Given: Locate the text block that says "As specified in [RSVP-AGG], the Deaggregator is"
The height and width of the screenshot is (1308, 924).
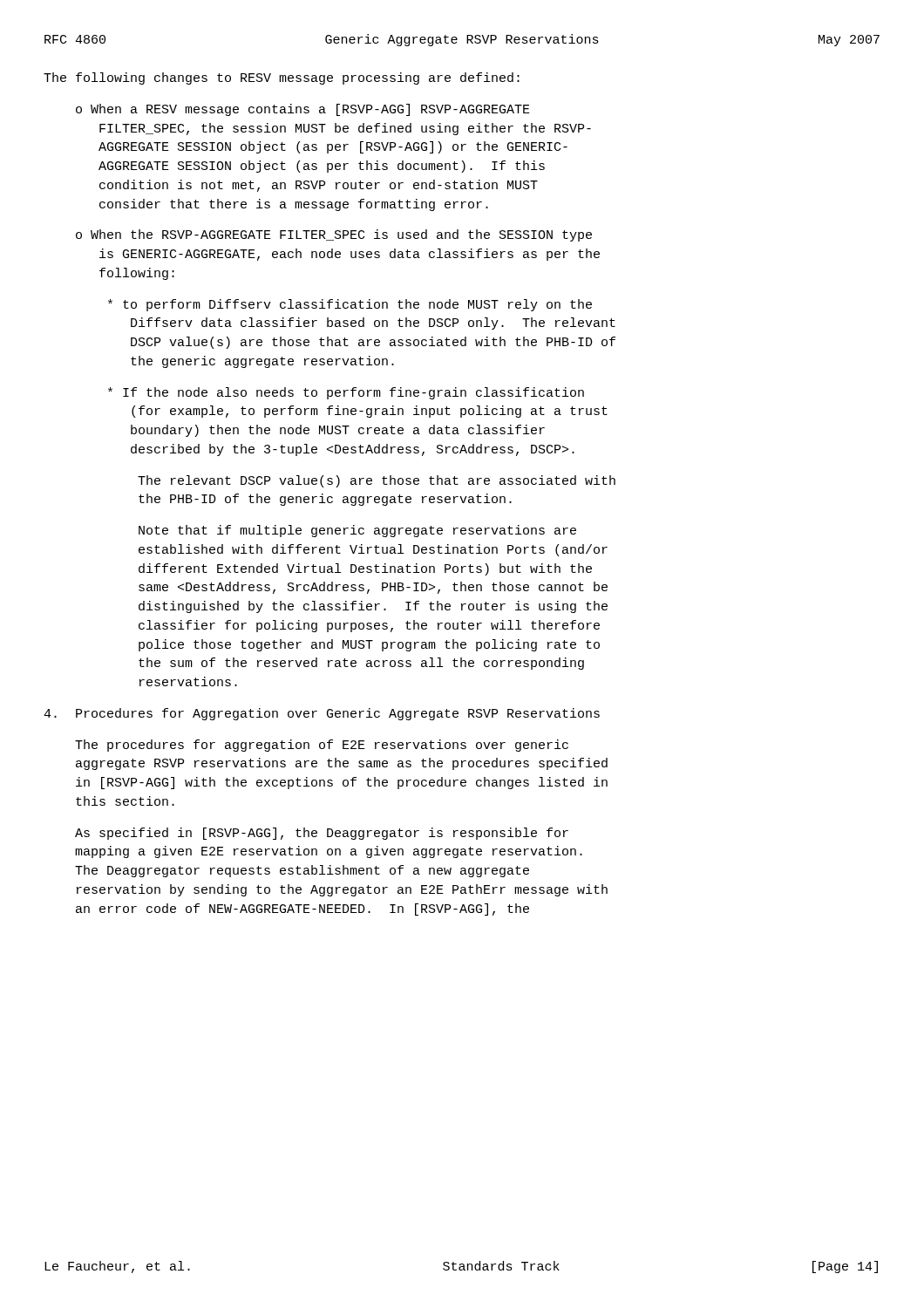Looking at the screenshot, I should 342,872.
